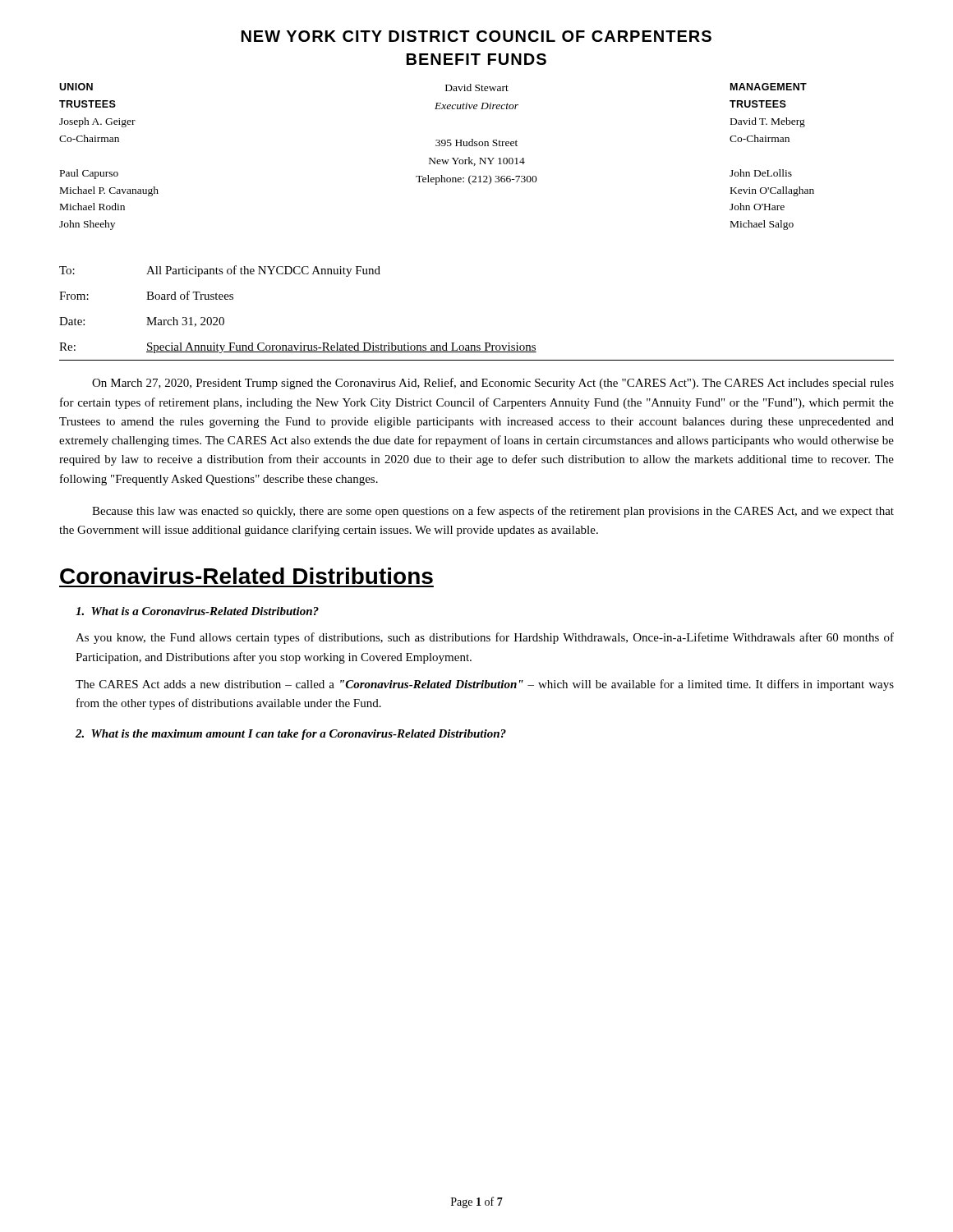Locate the block of text that opens with "MANAGEMENT TRUSTEES David"

(769, 87)
